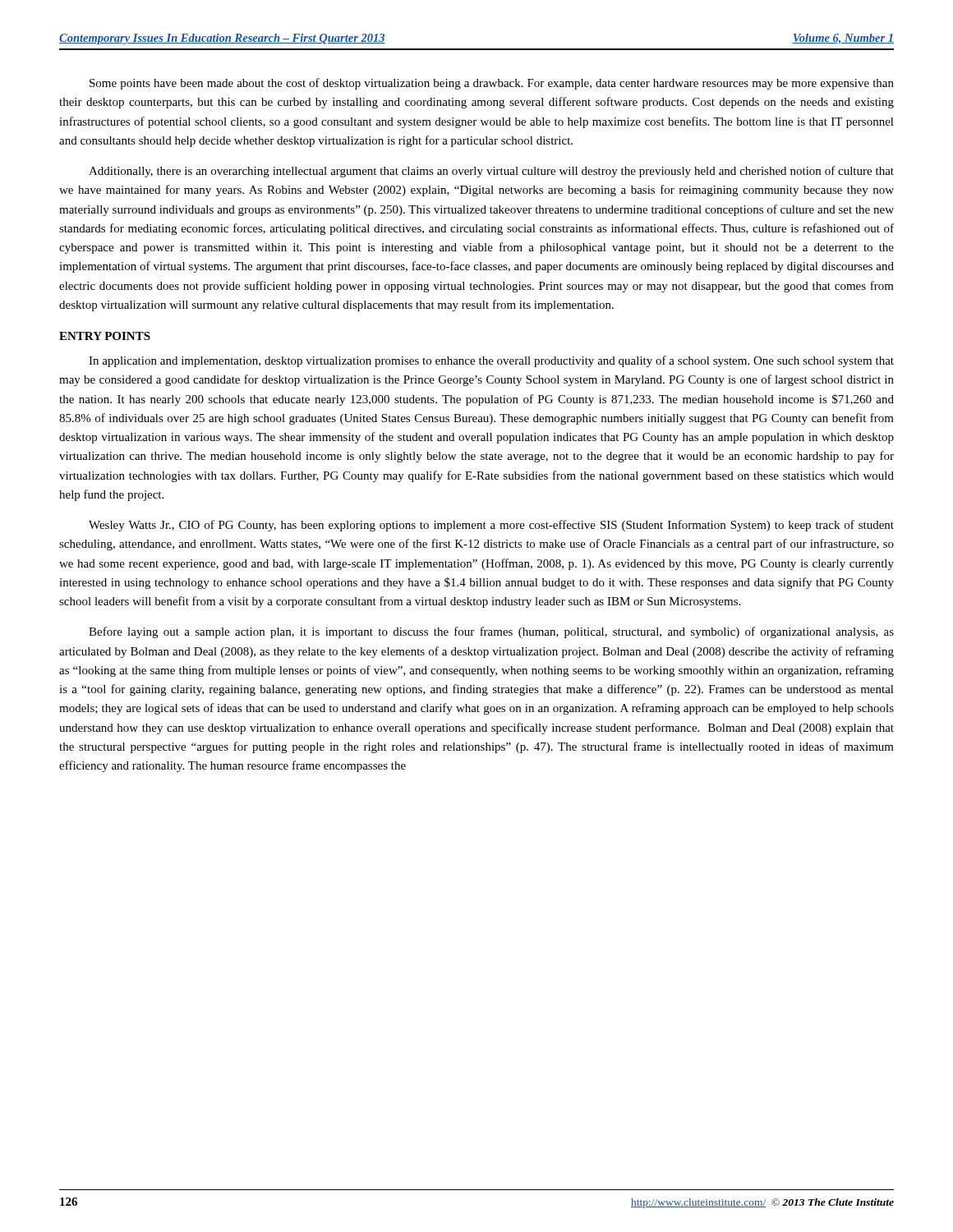Find the section header that says "ENTRY POINTS"

coord(105,336)
